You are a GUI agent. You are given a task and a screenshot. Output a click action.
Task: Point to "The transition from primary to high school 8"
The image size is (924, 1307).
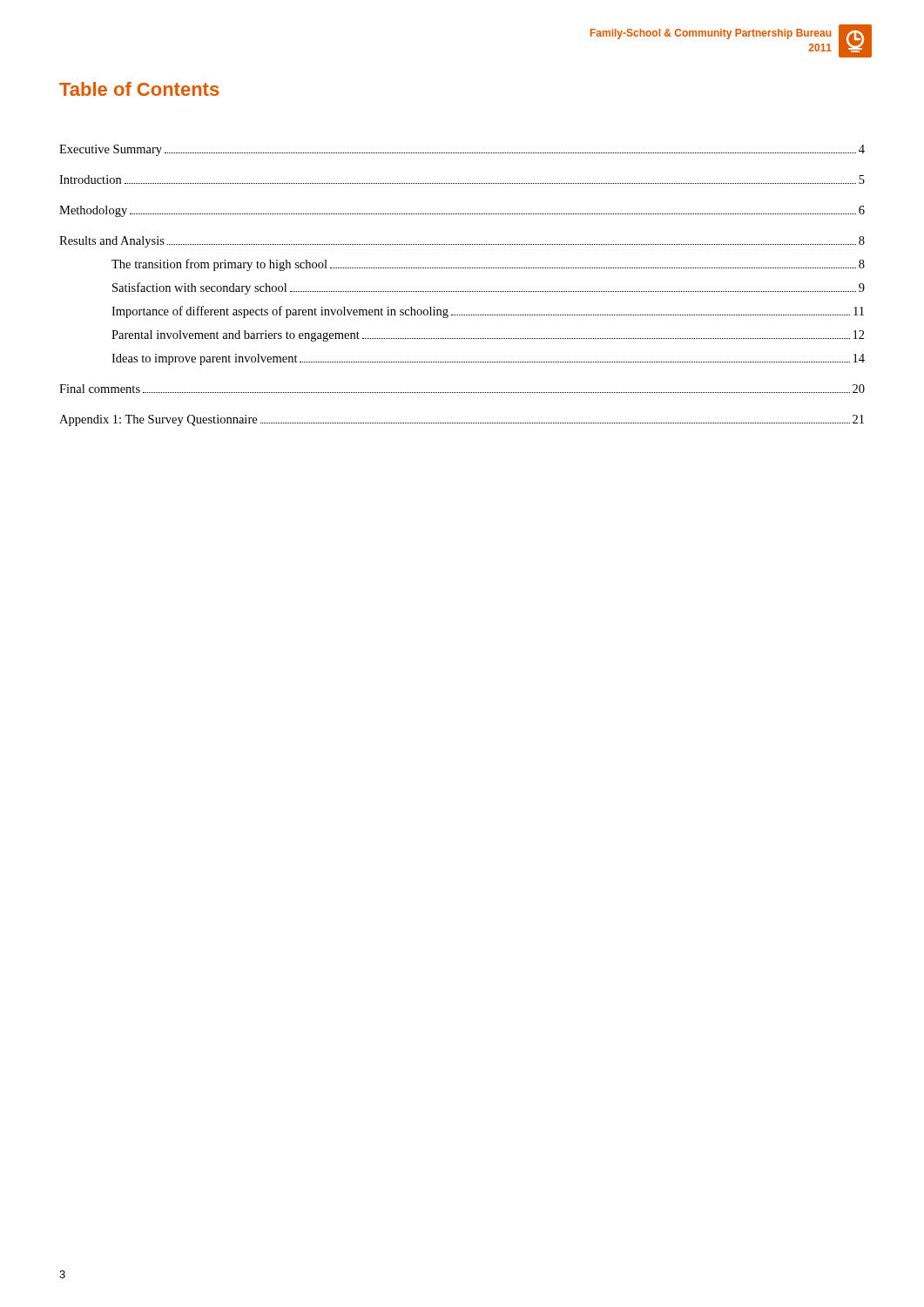pyautogui.click(x=488, y=264)
